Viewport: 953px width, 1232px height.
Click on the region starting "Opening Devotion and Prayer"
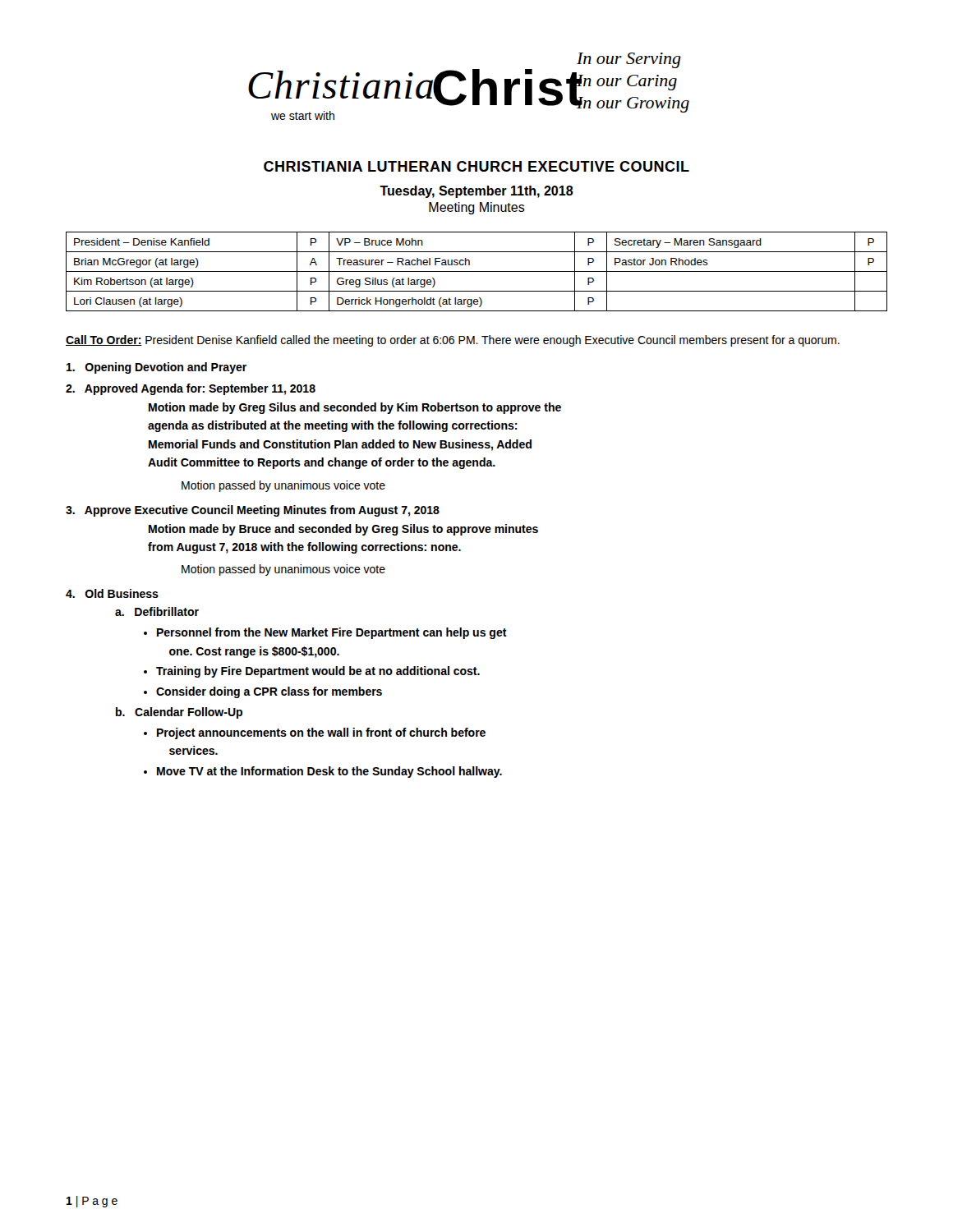156,367
